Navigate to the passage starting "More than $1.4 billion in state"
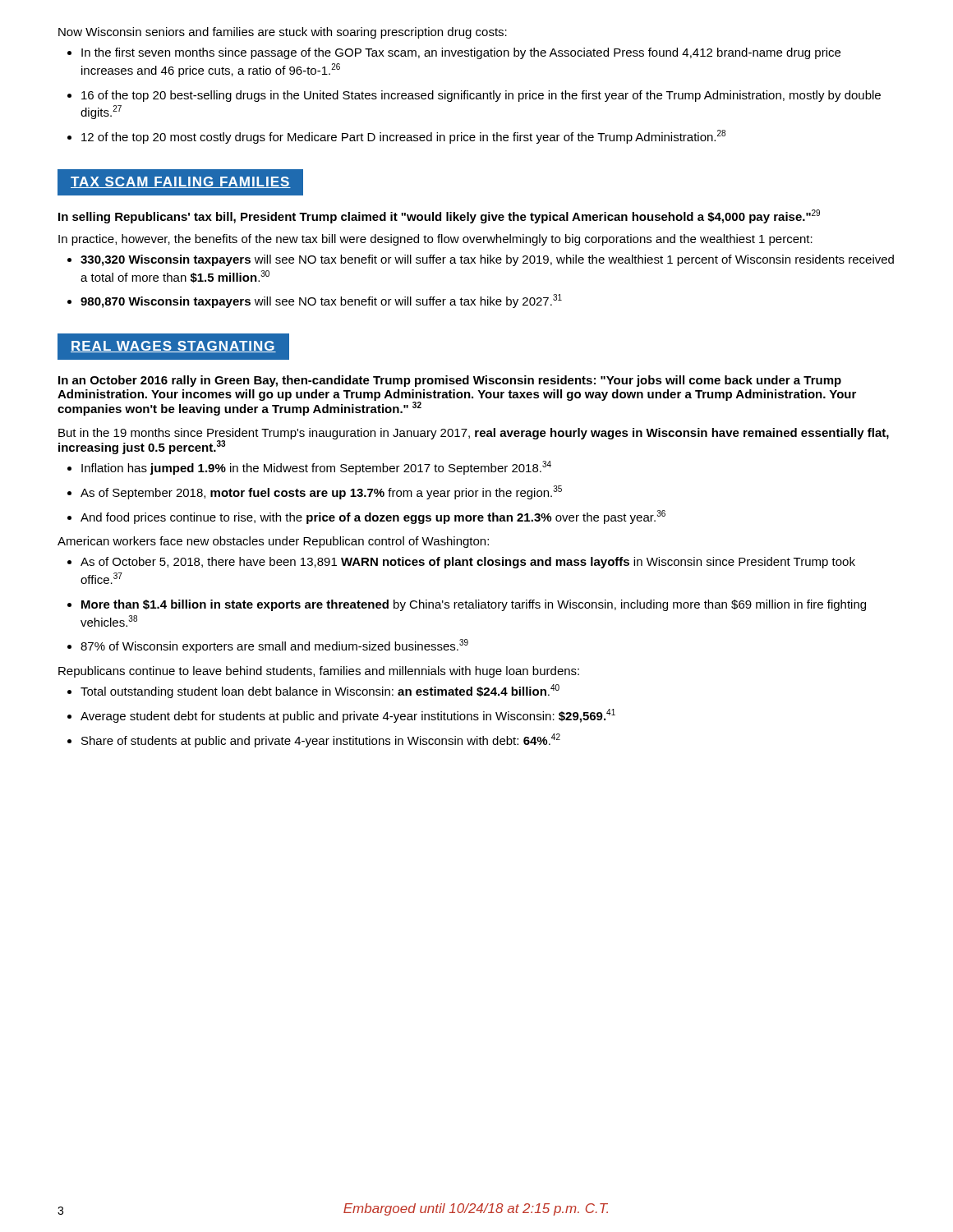Screen dimensions: 1232x953 (x=474, y=613)
